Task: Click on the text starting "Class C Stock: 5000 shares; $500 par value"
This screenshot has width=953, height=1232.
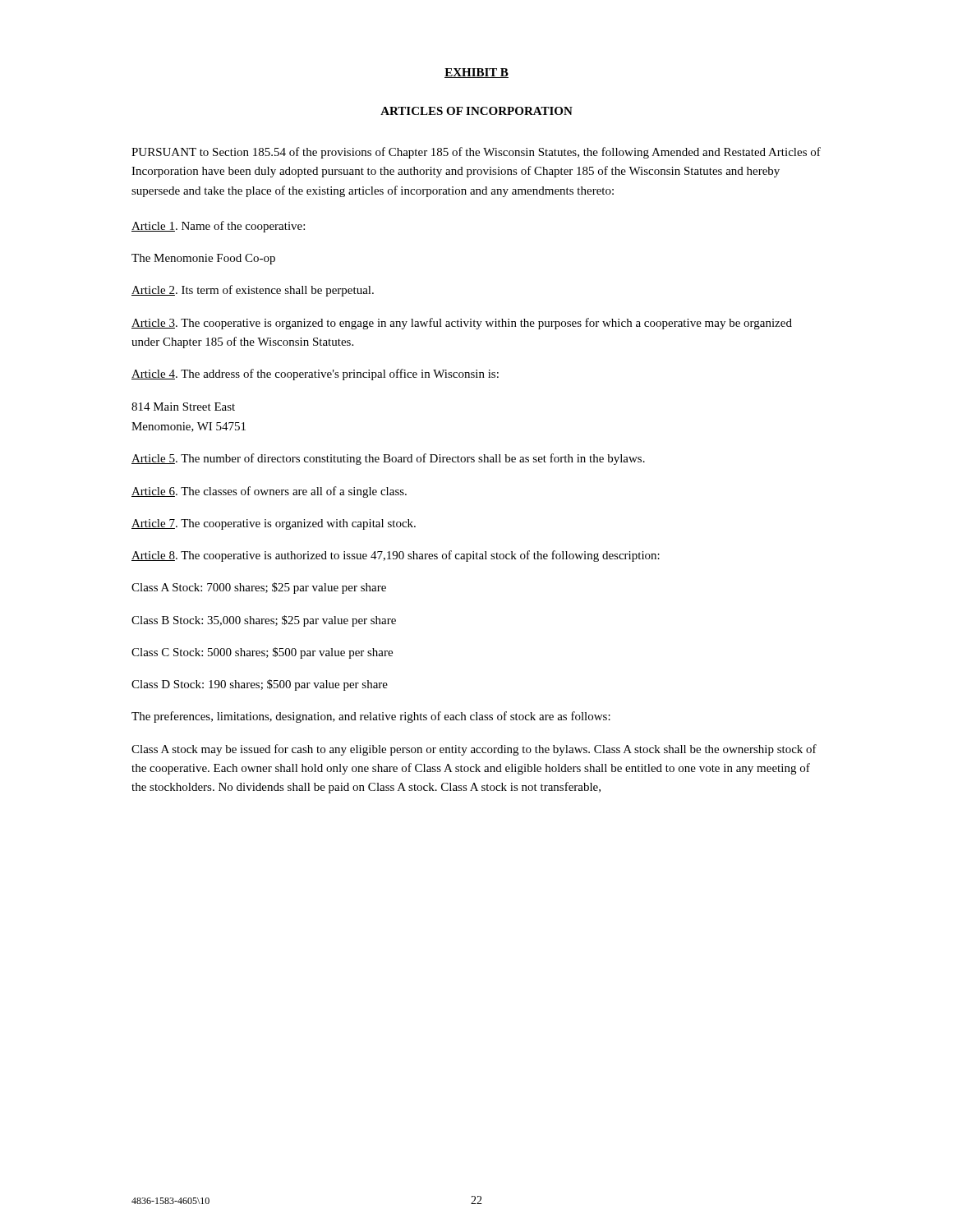Action: tap(262, 652)
